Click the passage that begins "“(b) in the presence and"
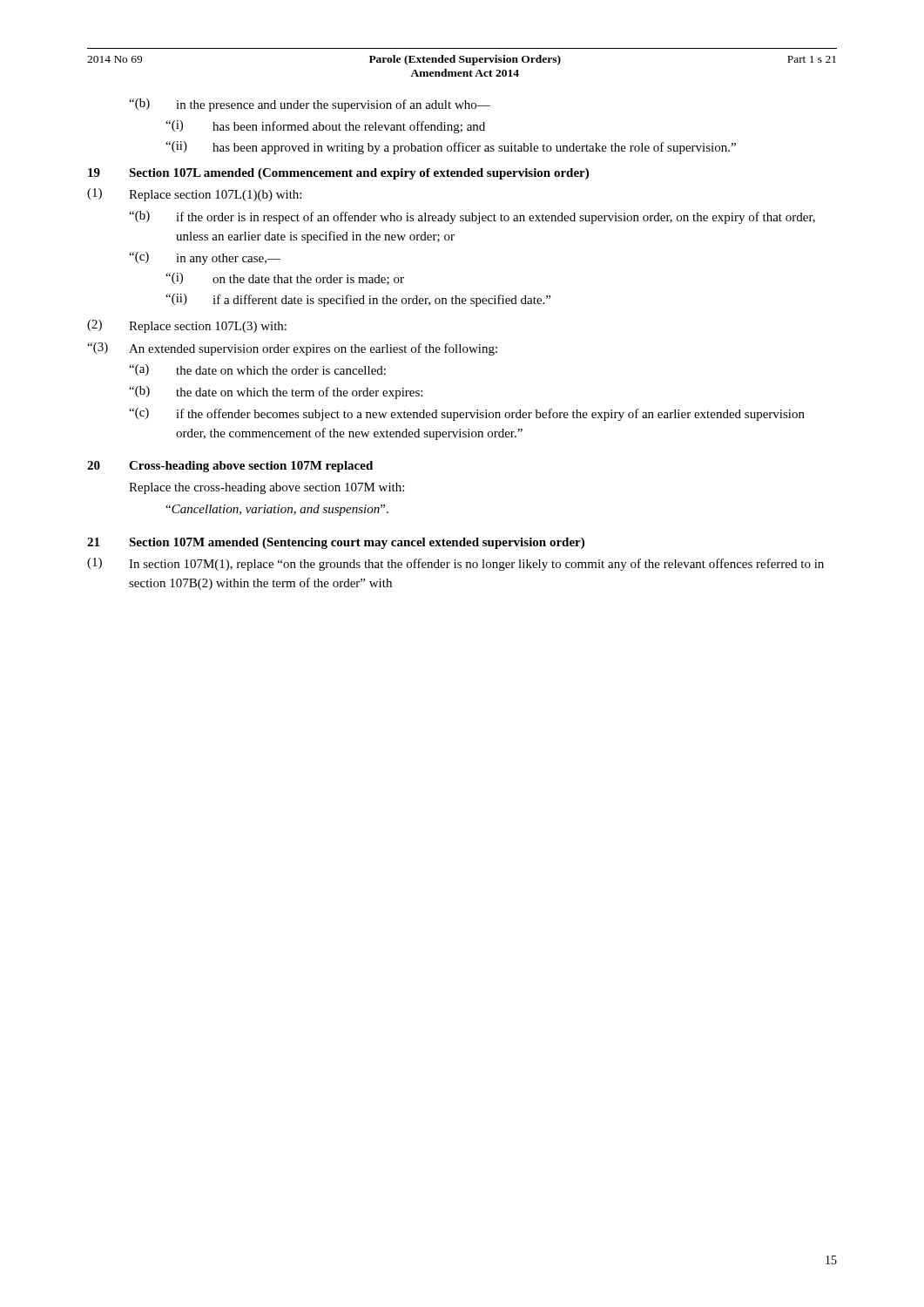 coord(483,105)
